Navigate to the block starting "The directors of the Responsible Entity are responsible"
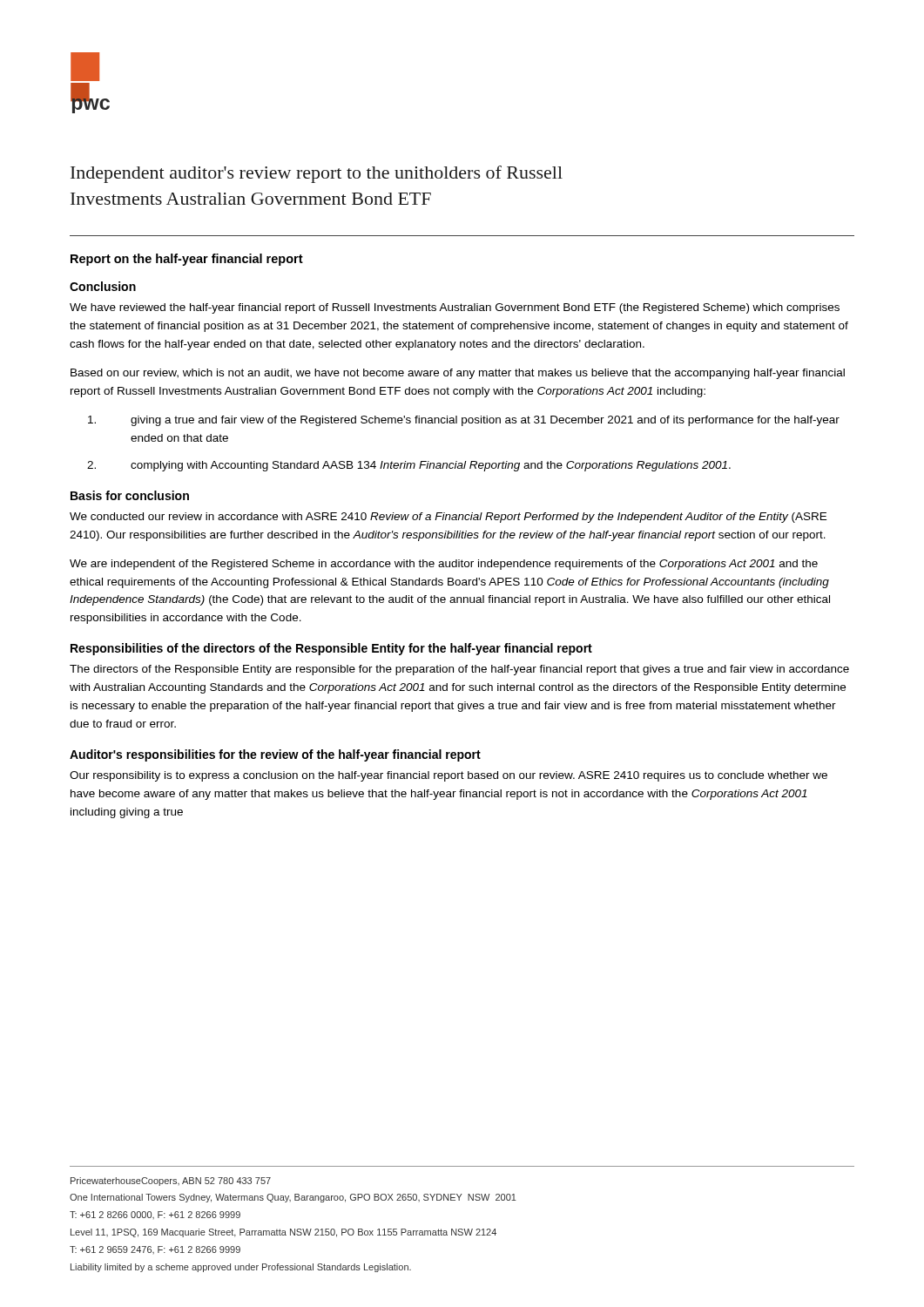The height and width of the screenshot is (1307, 924). click(x=460, y=696)
